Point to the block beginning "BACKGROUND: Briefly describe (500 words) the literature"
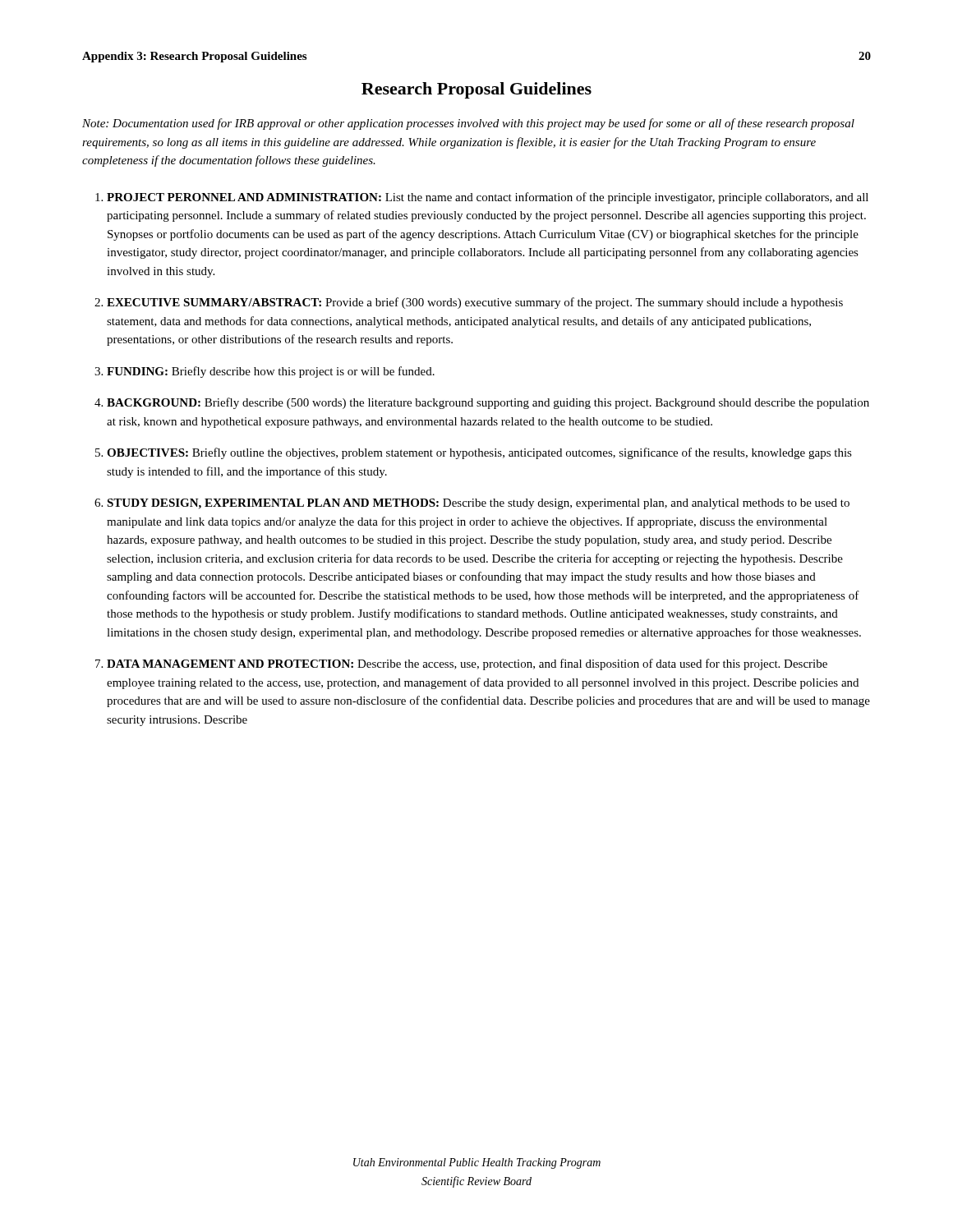The width and height of the screenshot is (953, 1232). tap(488, 412)
